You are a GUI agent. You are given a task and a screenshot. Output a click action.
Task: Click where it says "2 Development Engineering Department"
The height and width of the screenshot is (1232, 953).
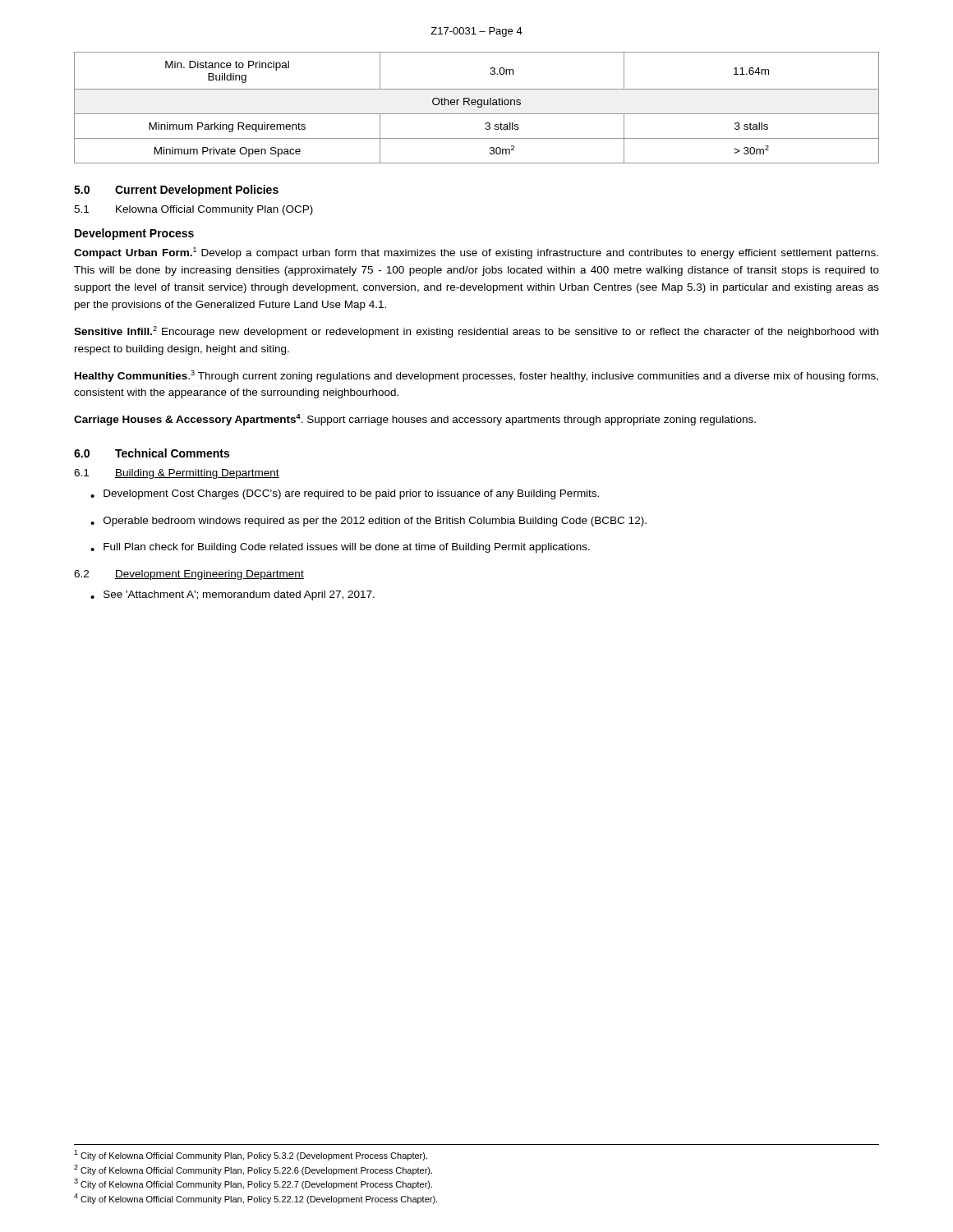coord(189,573)
